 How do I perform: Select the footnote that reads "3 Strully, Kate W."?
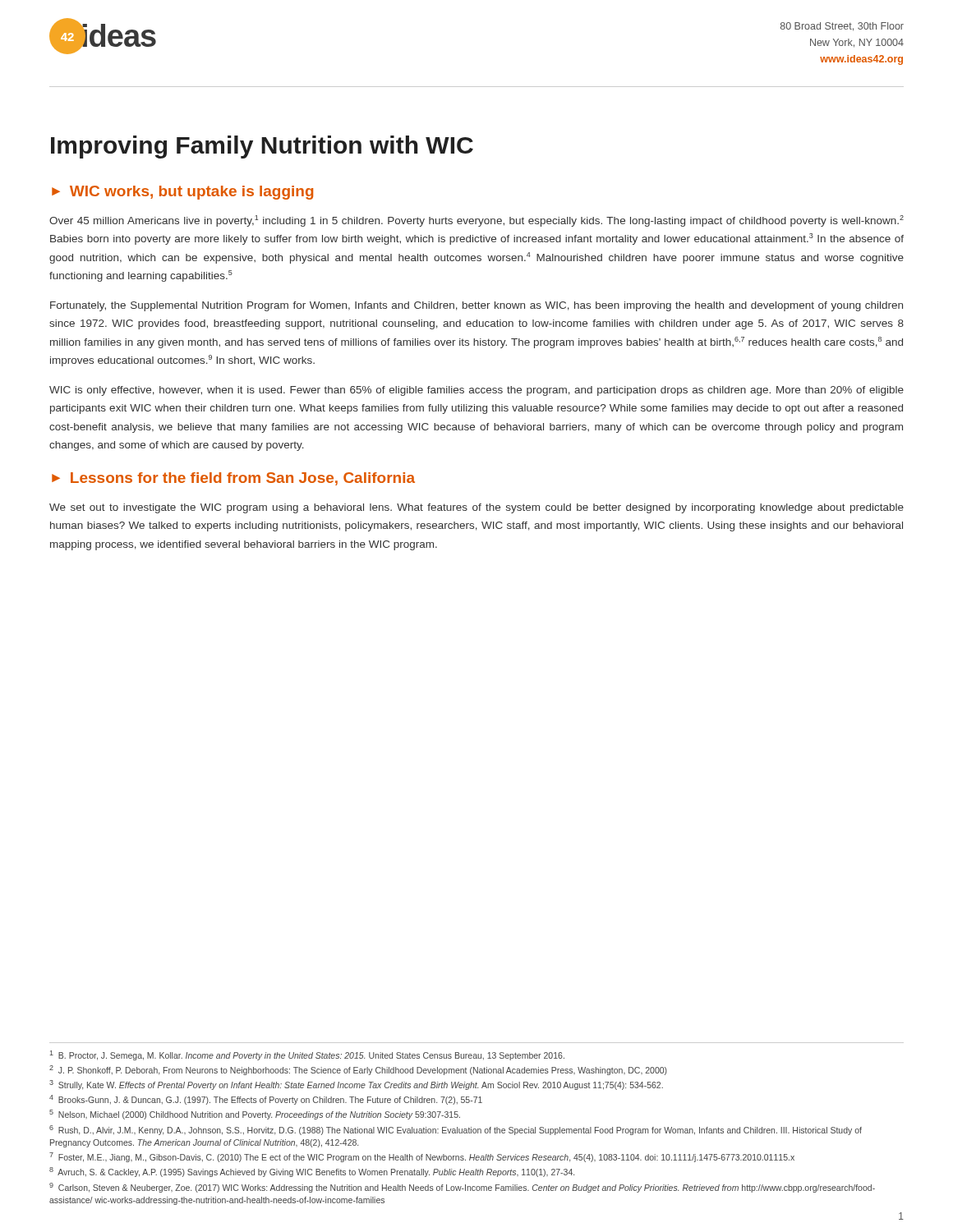(356, 1085)
